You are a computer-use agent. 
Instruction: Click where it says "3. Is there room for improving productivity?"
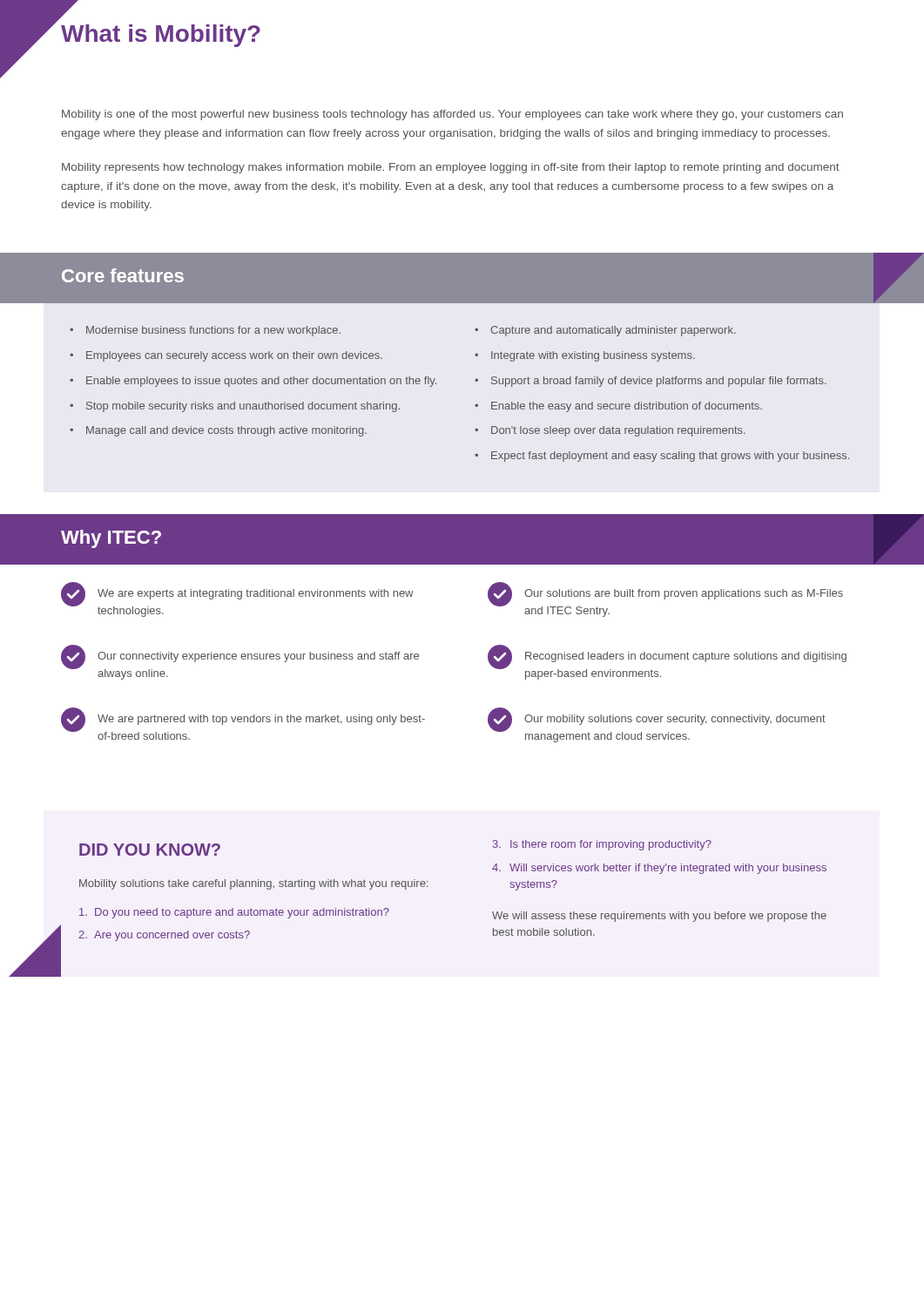[602, 845]
